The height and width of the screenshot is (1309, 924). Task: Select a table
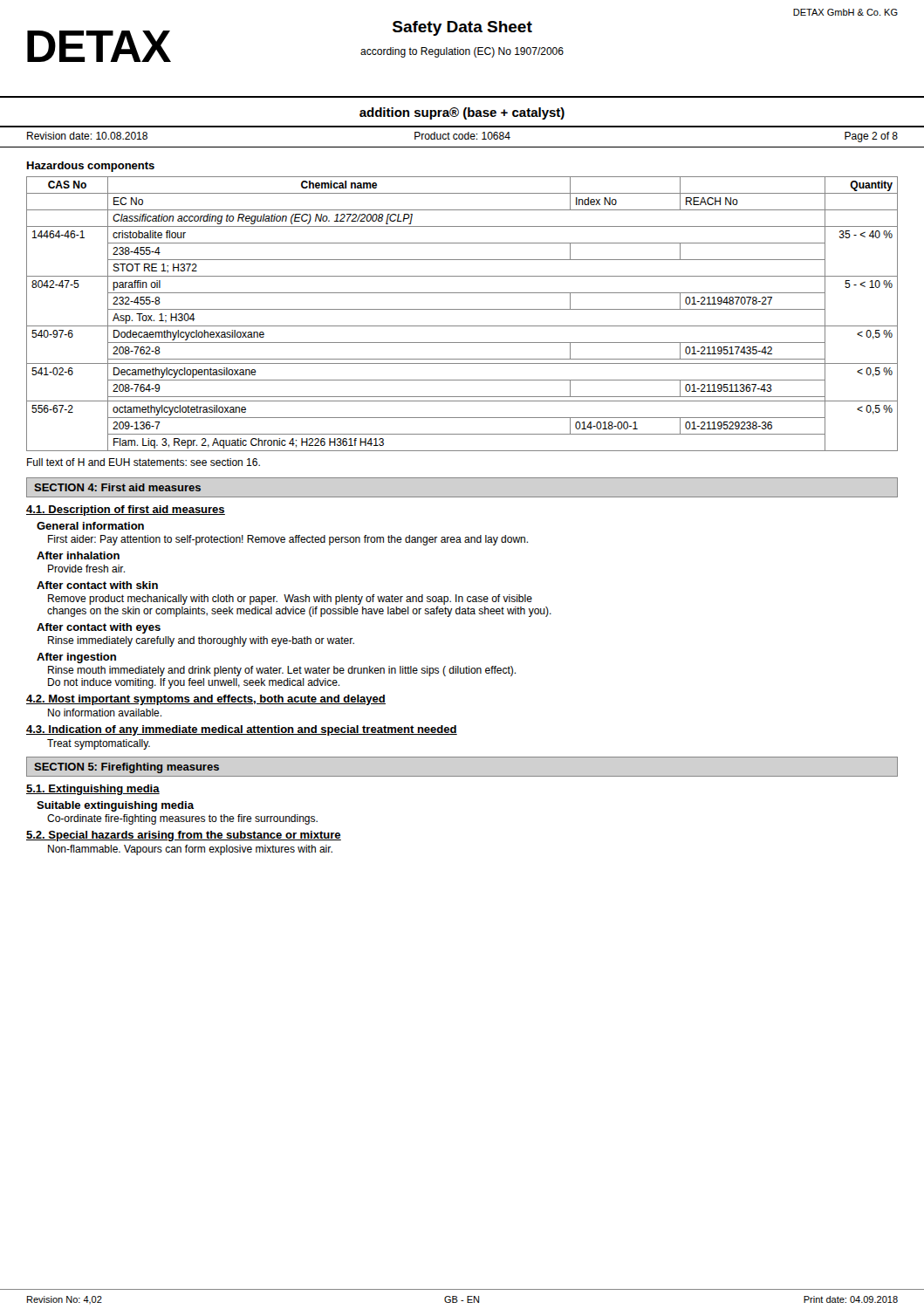pyautogui.click(x=462, y=314)
